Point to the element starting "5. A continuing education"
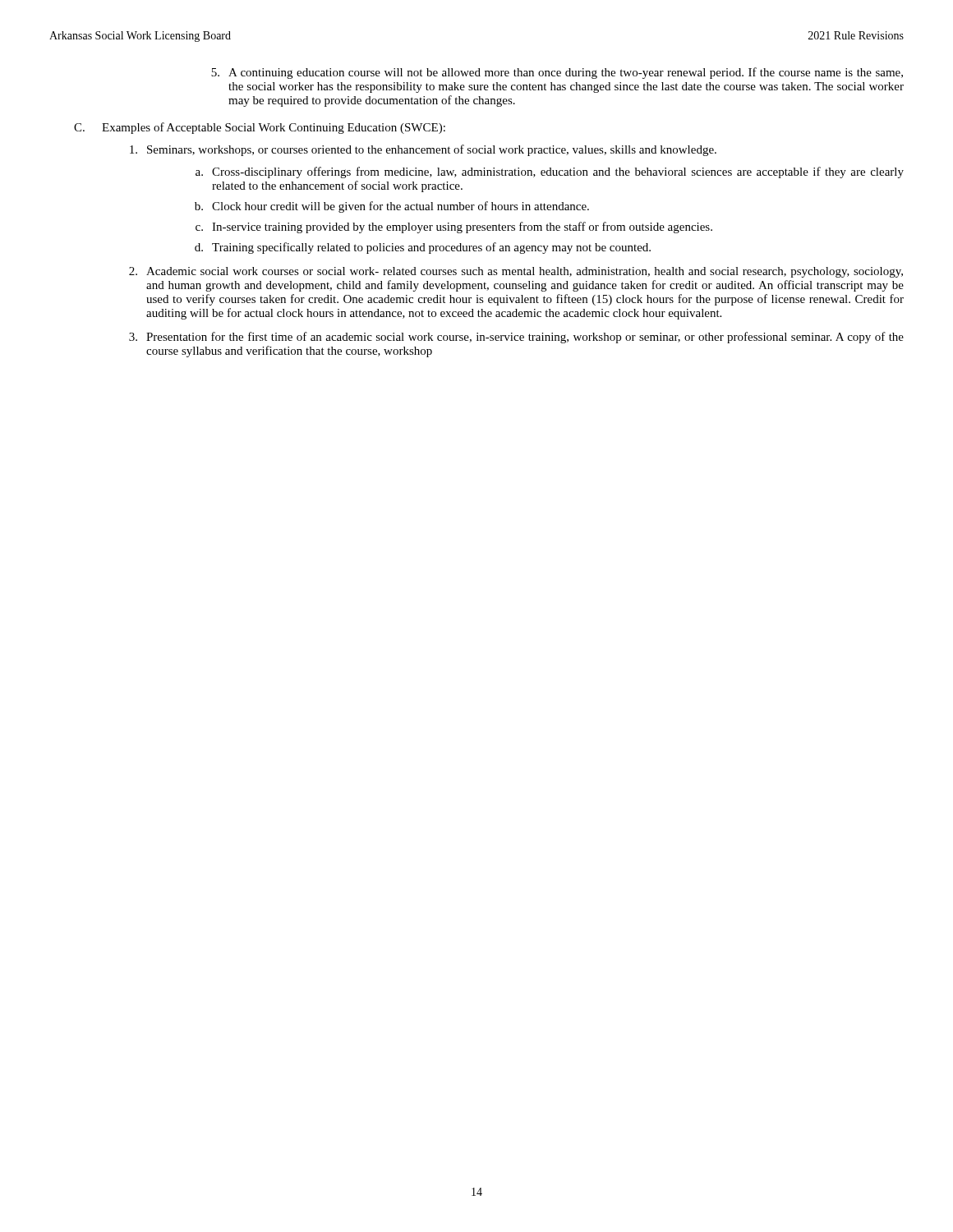The width and height of the screenshot is (953, 1232). (550, 87)
